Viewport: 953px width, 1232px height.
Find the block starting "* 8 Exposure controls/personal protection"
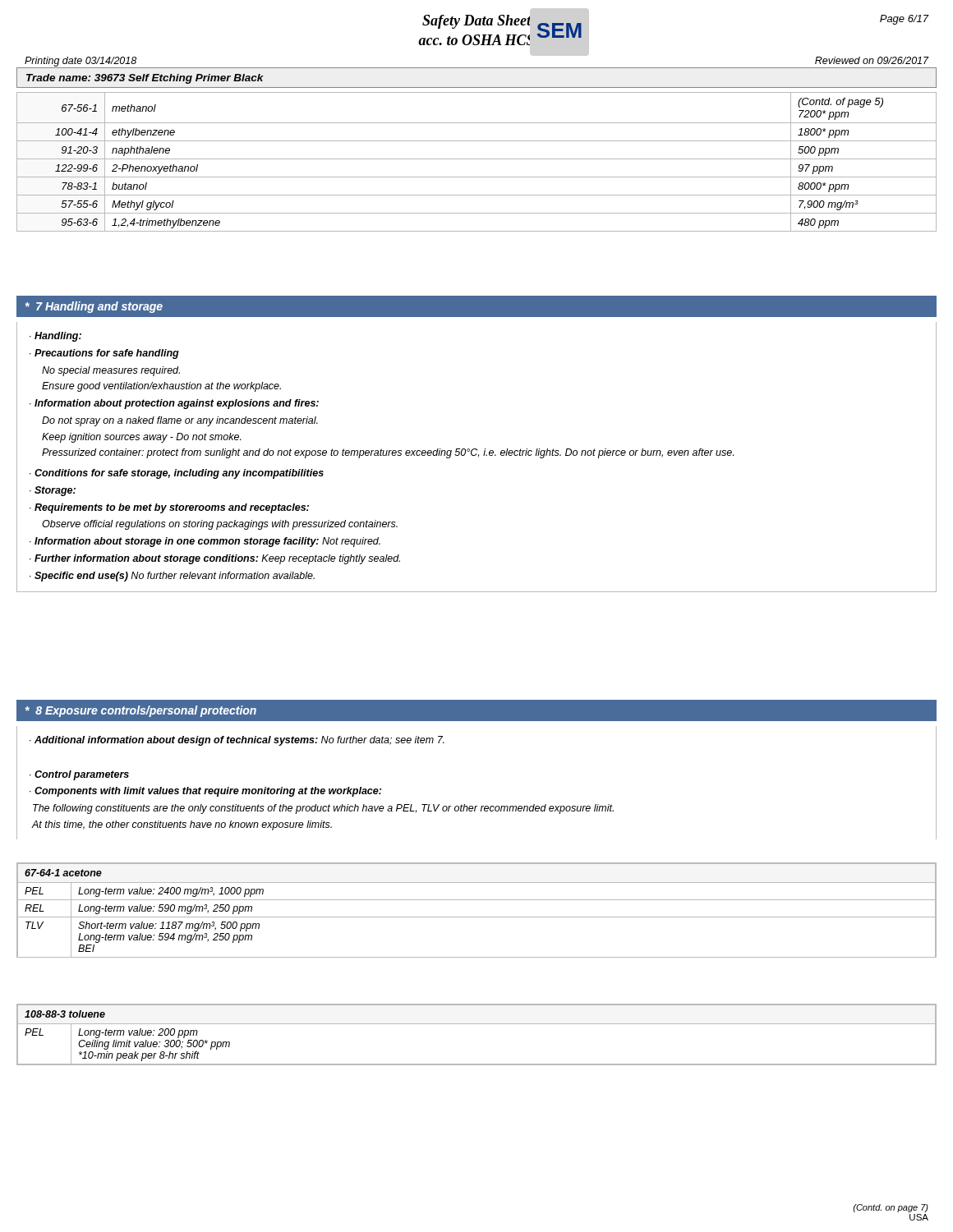click(141, 710)
